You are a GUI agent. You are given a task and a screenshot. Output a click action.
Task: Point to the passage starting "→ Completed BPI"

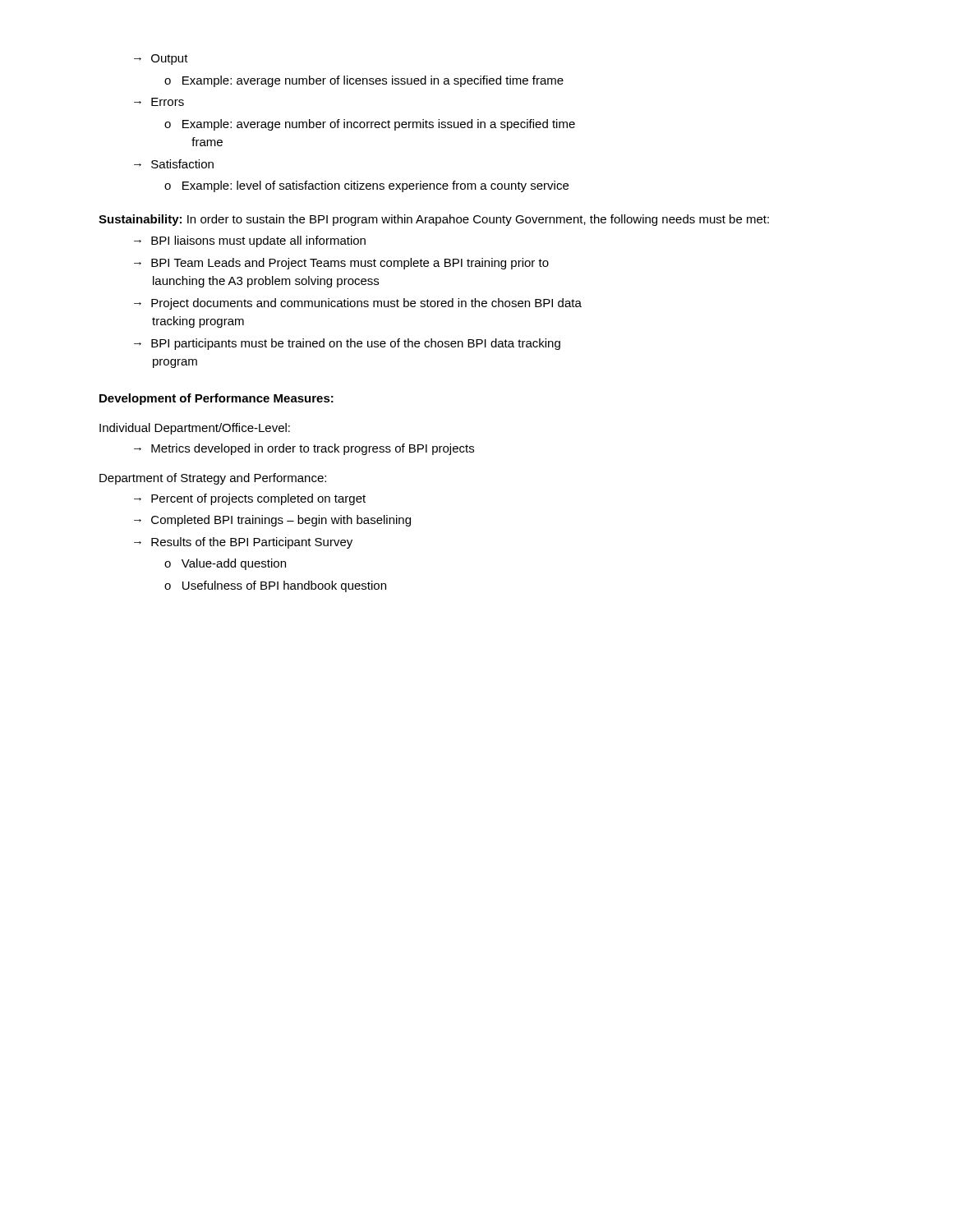click(x=272, y=519)
